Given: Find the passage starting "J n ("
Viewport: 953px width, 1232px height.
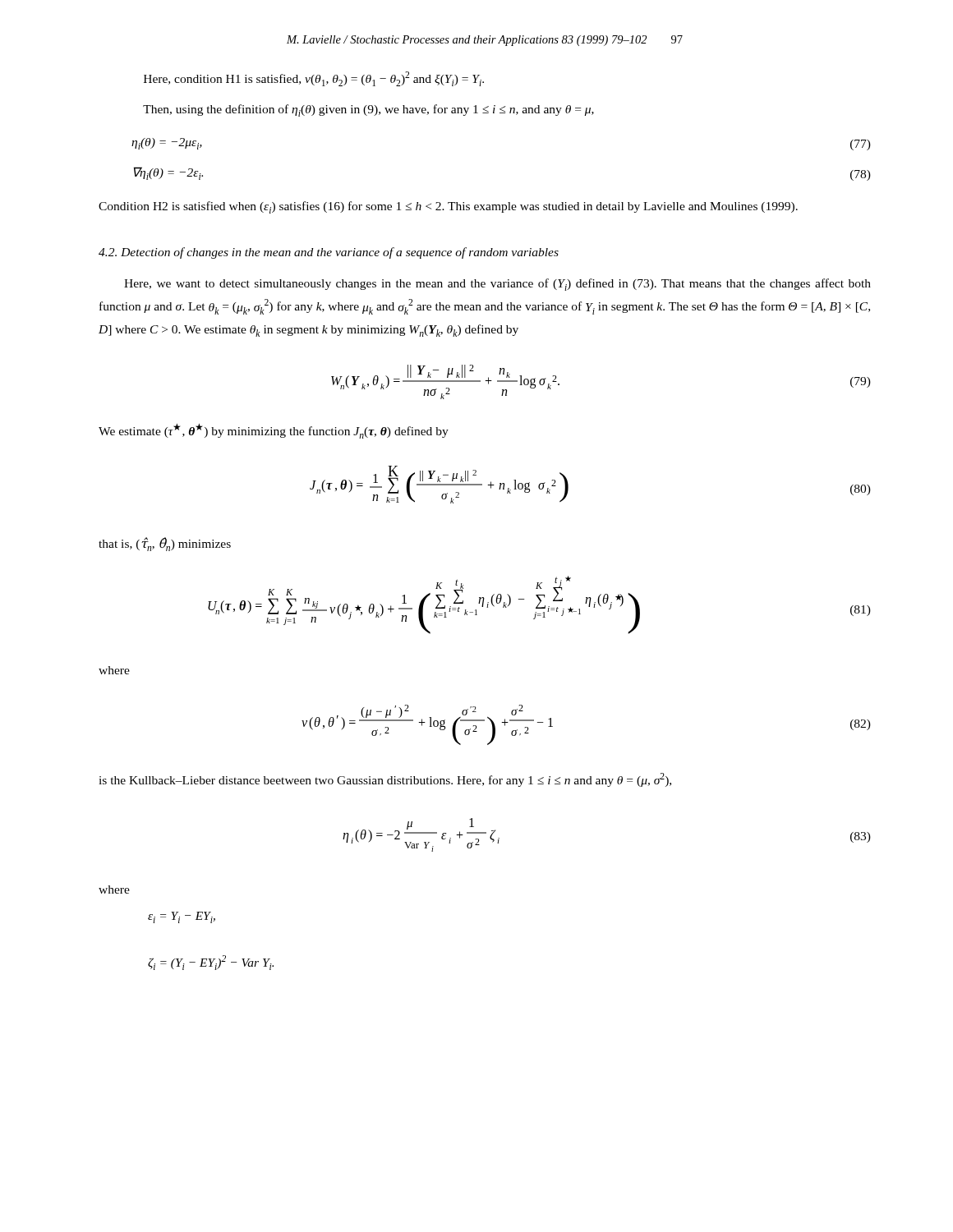Looking at the screenshot, I should pos(485,489).
